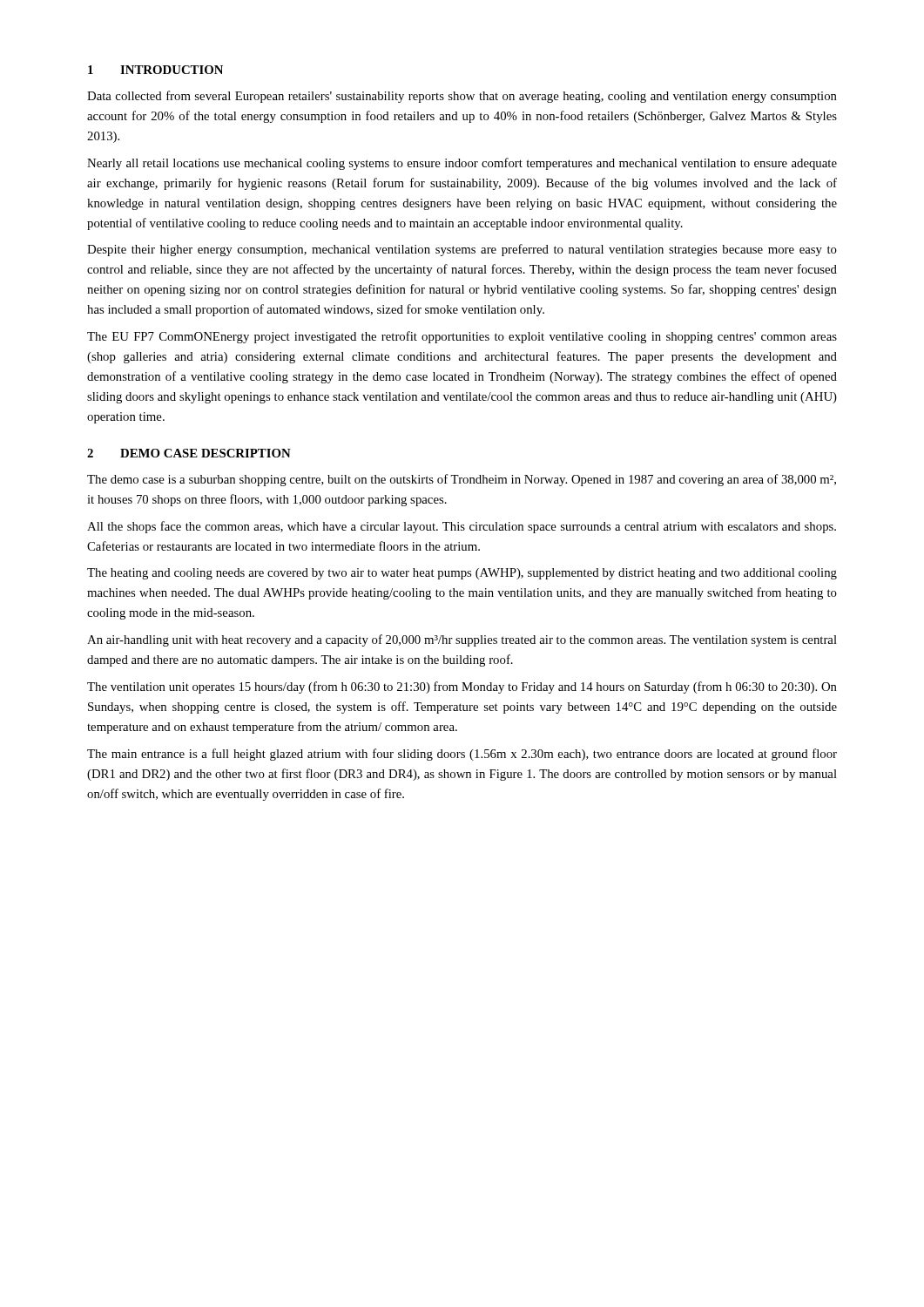924x1307 pixels.
Task: Locate the text block with the text "The heating and"
Action: (x=462, y=593)
